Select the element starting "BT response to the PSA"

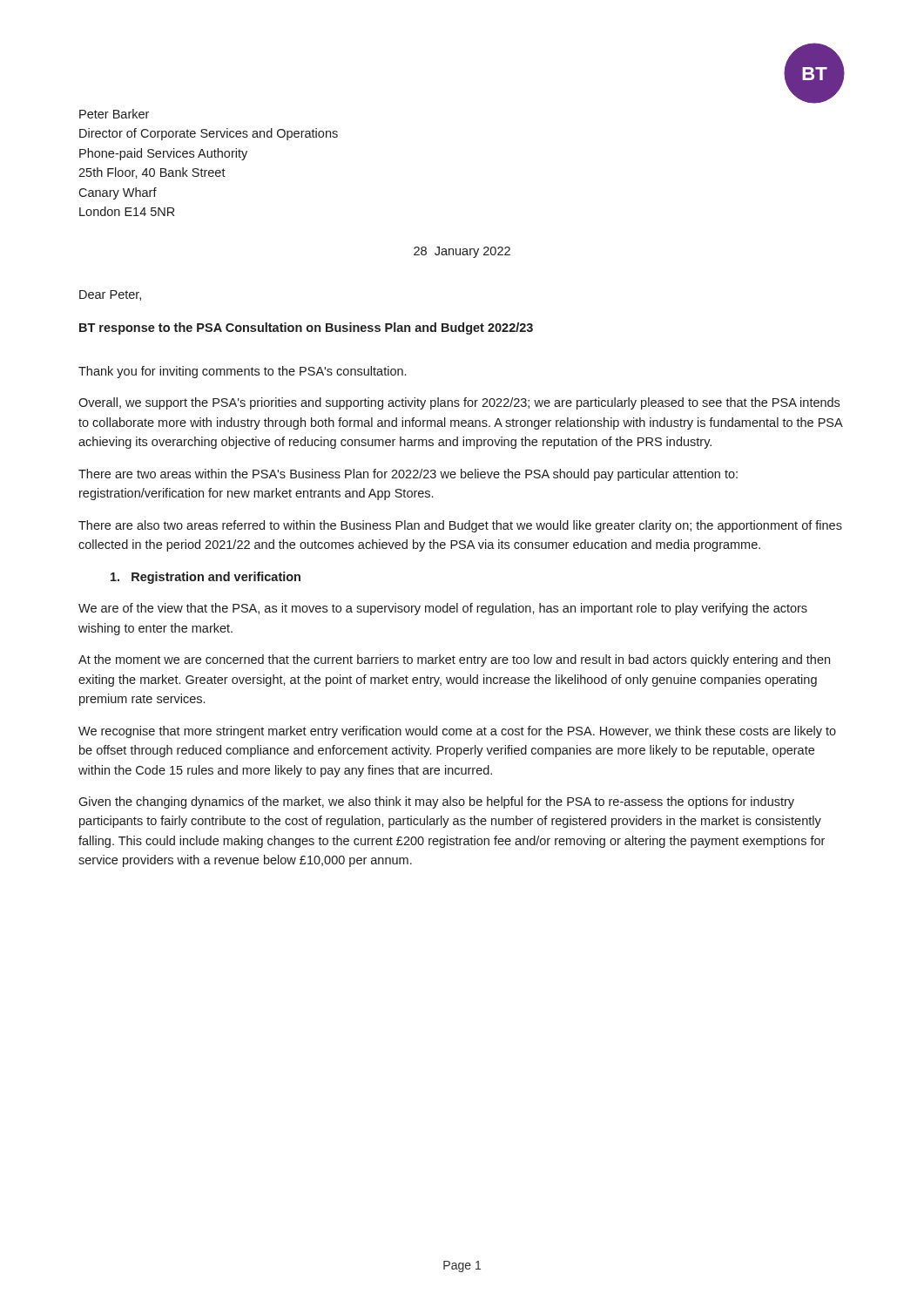click(x=306, y=328)
